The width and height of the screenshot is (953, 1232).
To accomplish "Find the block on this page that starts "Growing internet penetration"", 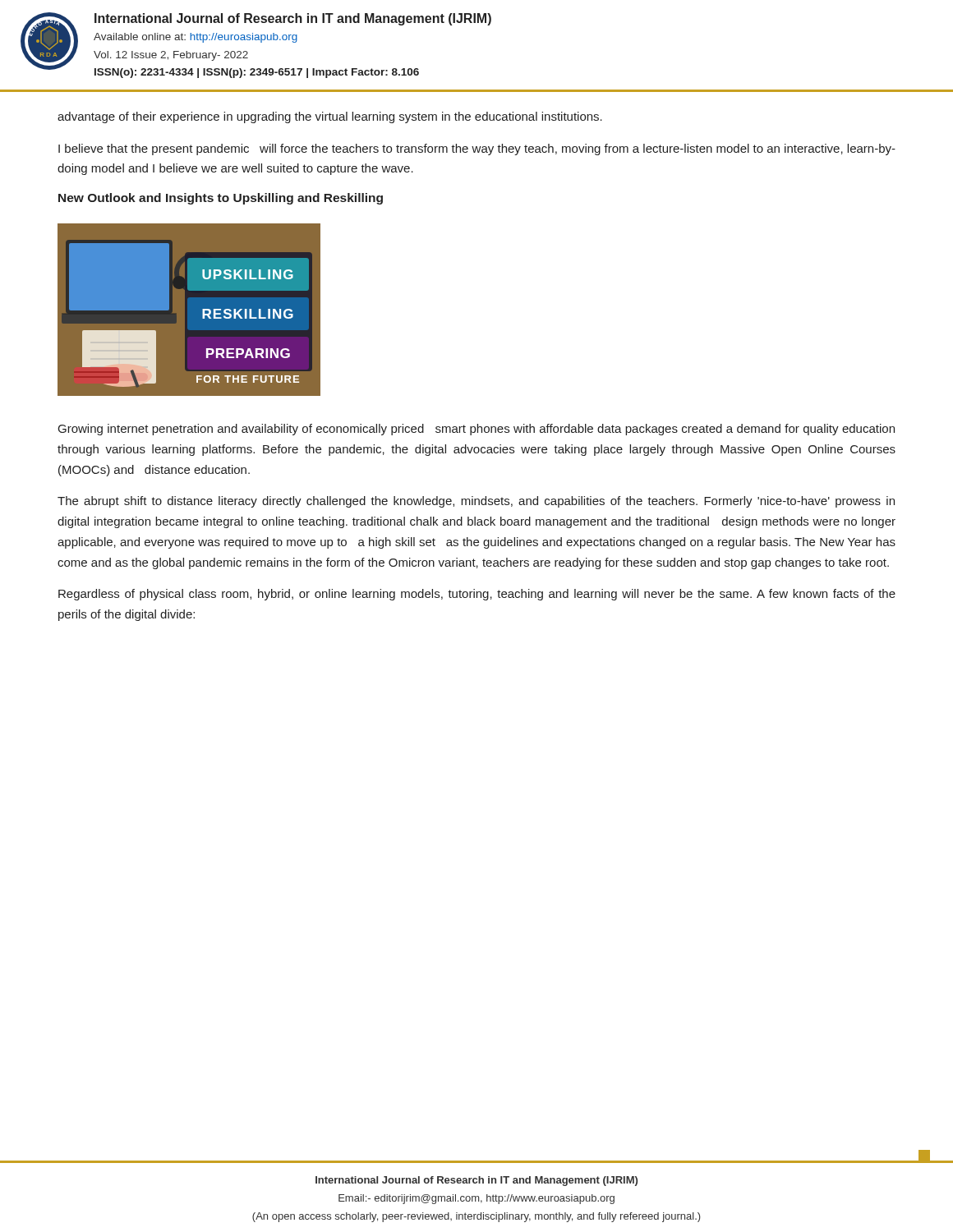I will point(476,449).
